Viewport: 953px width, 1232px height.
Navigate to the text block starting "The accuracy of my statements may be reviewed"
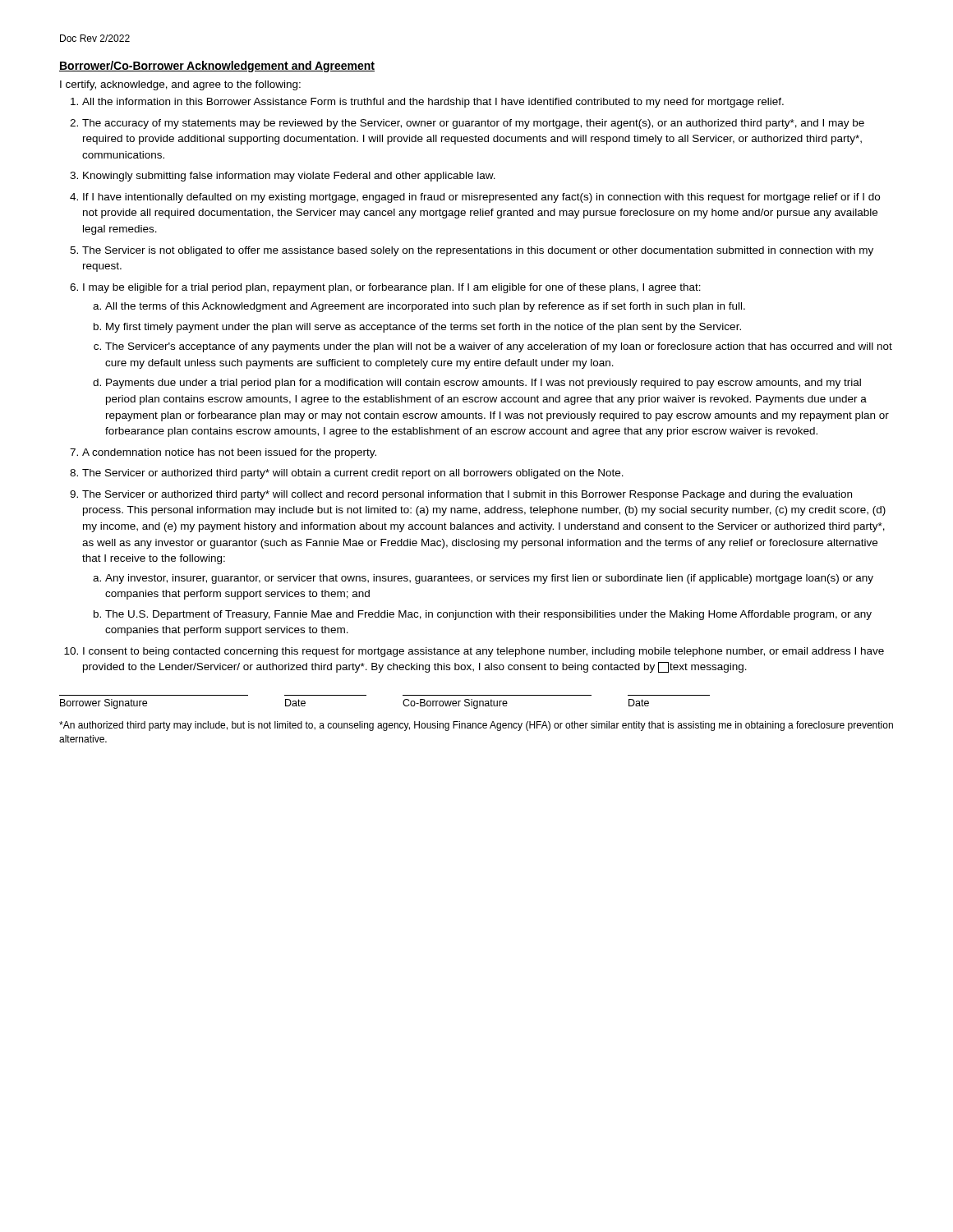point(473,139)
